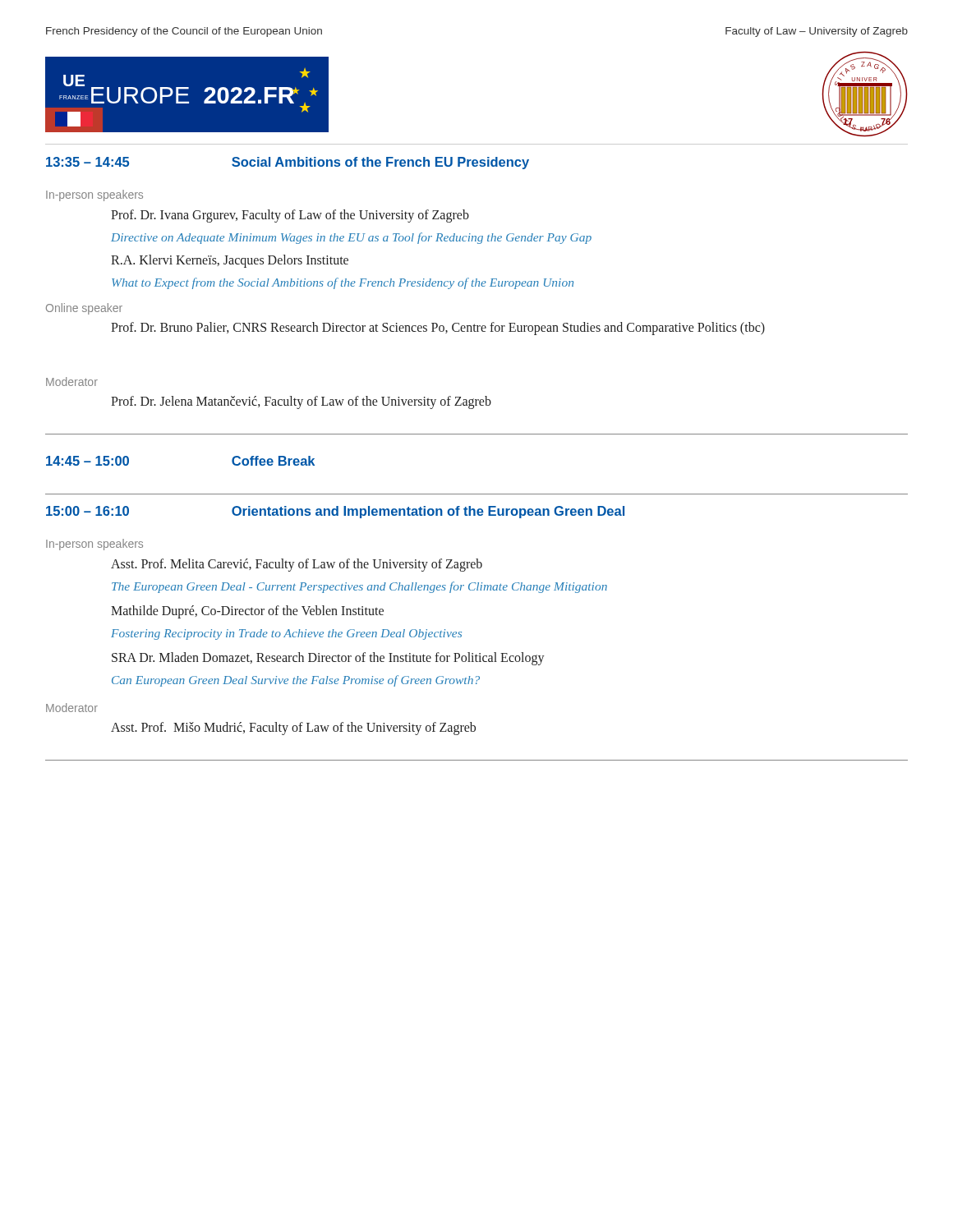Where does it say "Online speaker"?
The image size is (953, 1232).
pyautogui.click(x=84, y=308)
